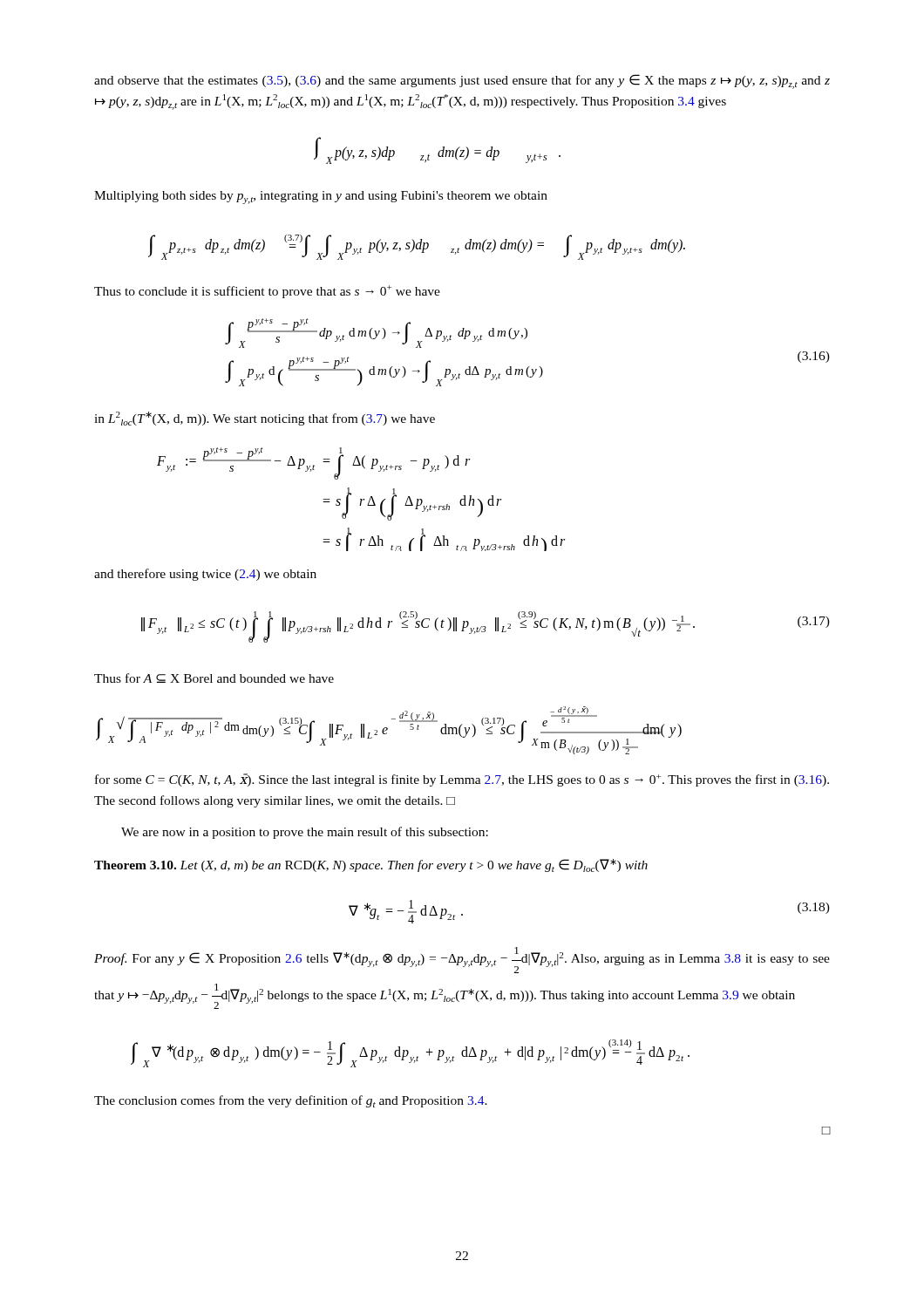Find the block on this page that starts "Proof. For any y ∈ X"
This screenshot has height=1308, width=924.
pos(462,978)
